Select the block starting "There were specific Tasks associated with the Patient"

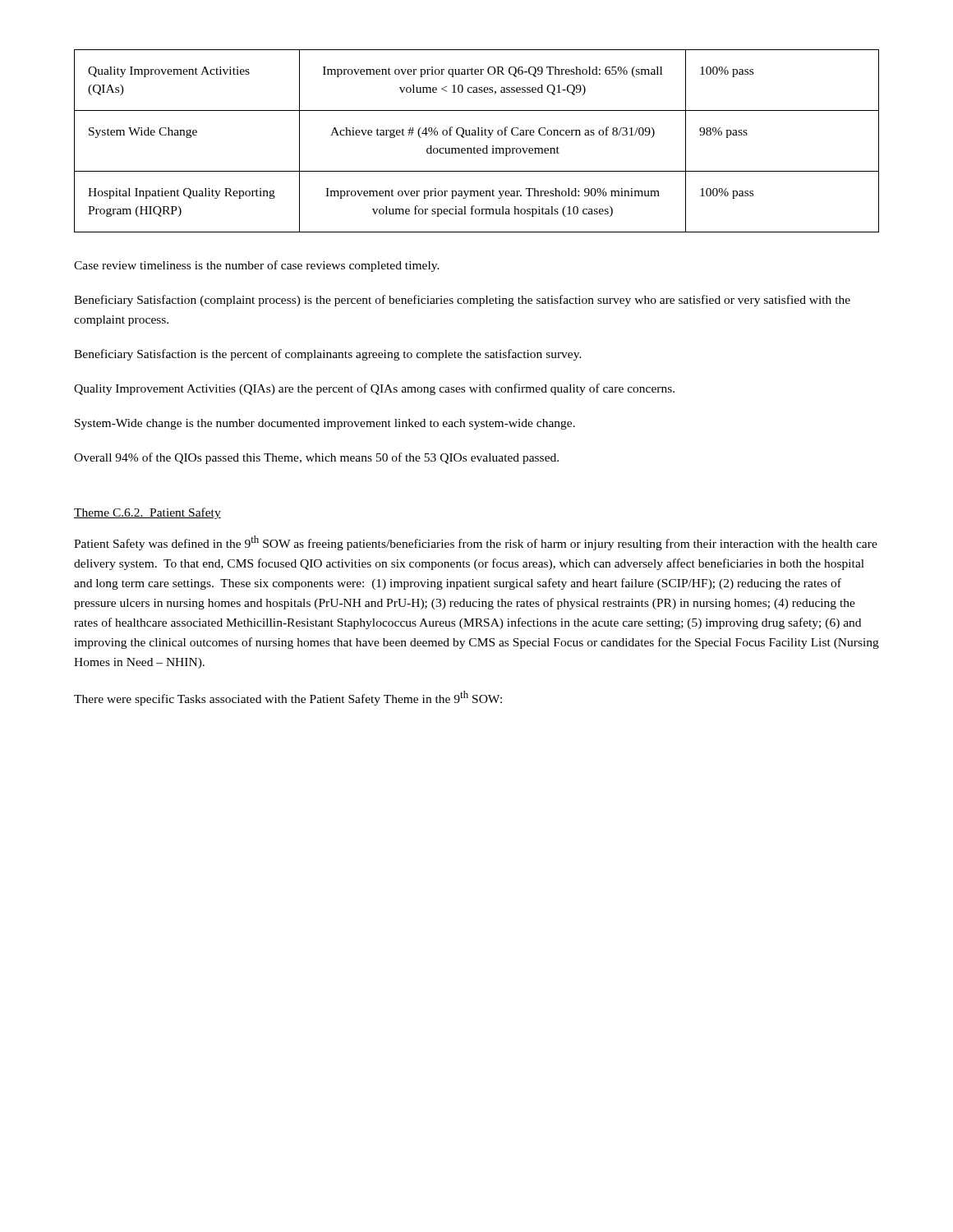[x=288, y=697]
